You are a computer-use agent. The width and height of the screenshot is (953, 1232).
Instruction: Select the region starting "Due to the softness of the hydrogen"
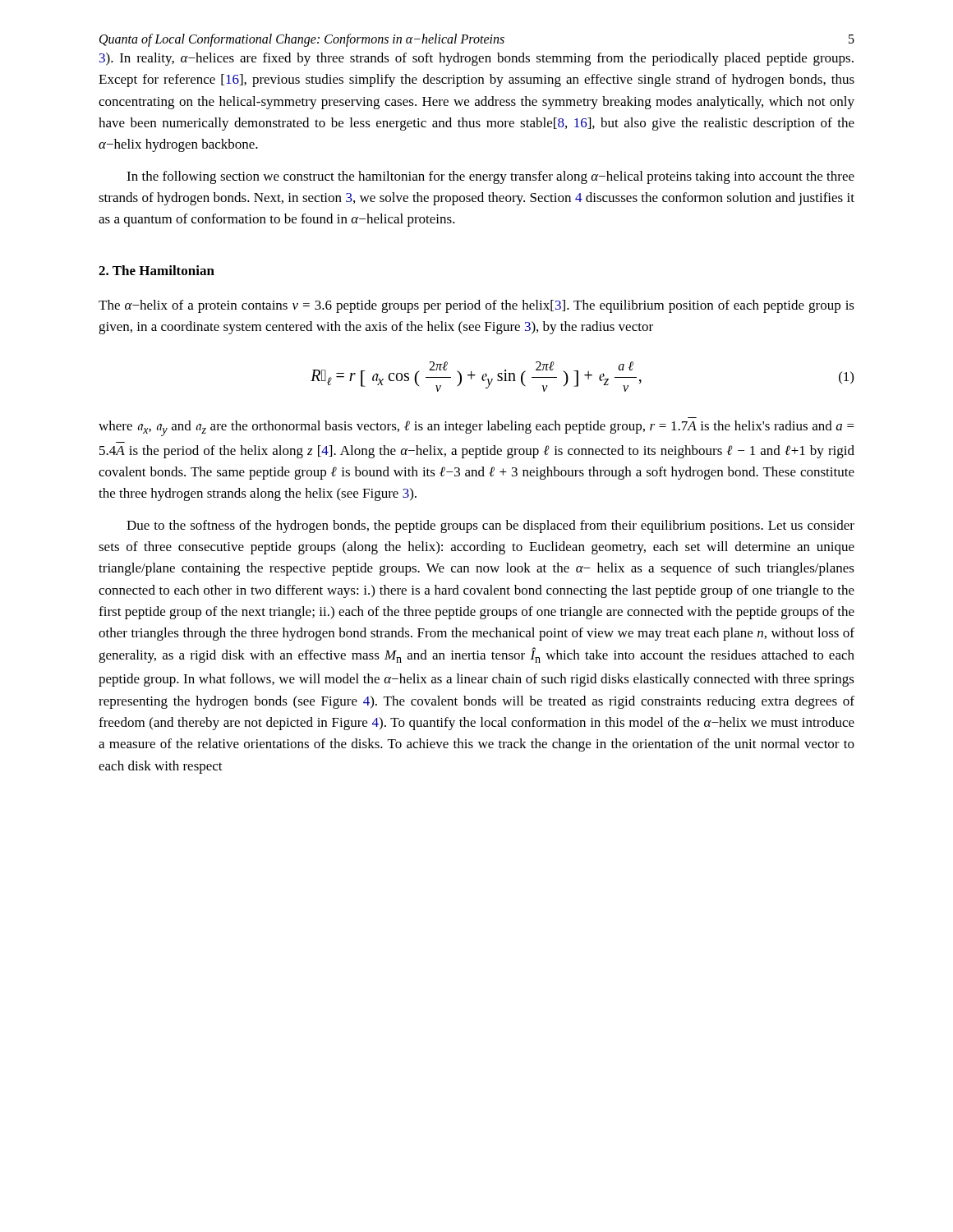coord(476,646)
